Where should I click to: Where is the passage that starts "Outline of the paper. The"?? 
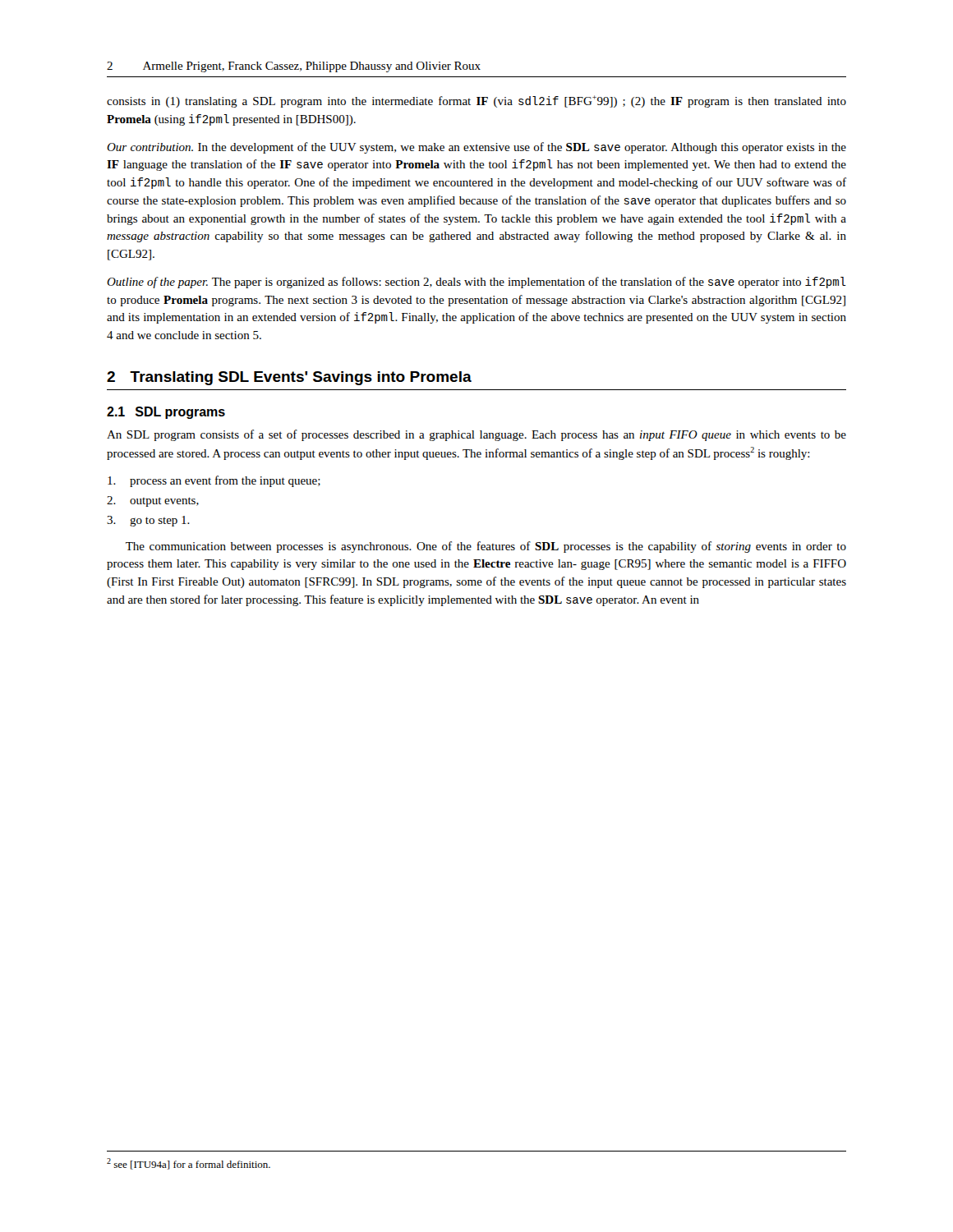click(x=476, y=309)
